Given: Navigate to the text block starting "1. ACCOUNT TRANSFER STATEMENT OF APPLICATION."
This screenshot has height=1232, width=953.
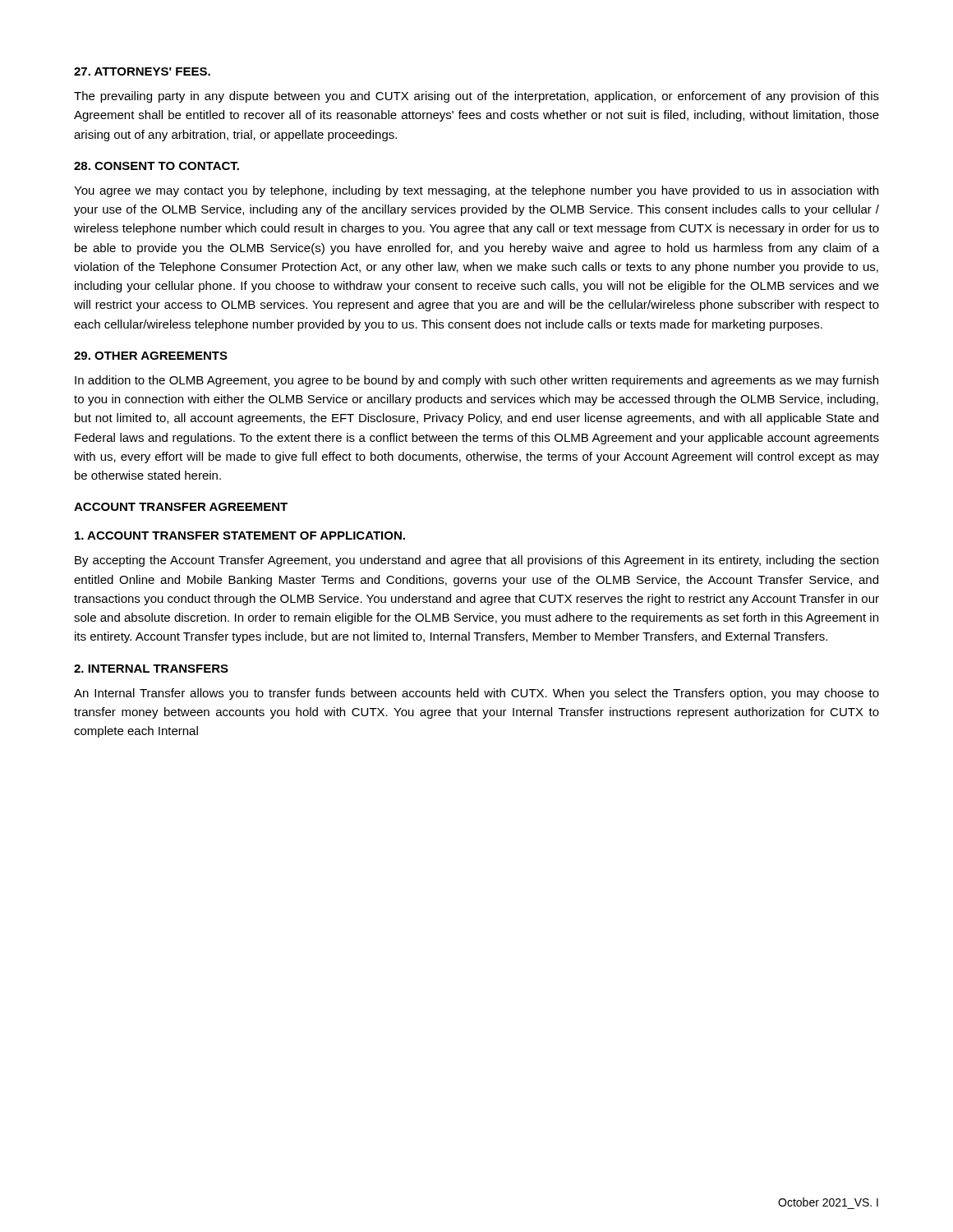Looking at the screenshot, I should pos(240,535).
